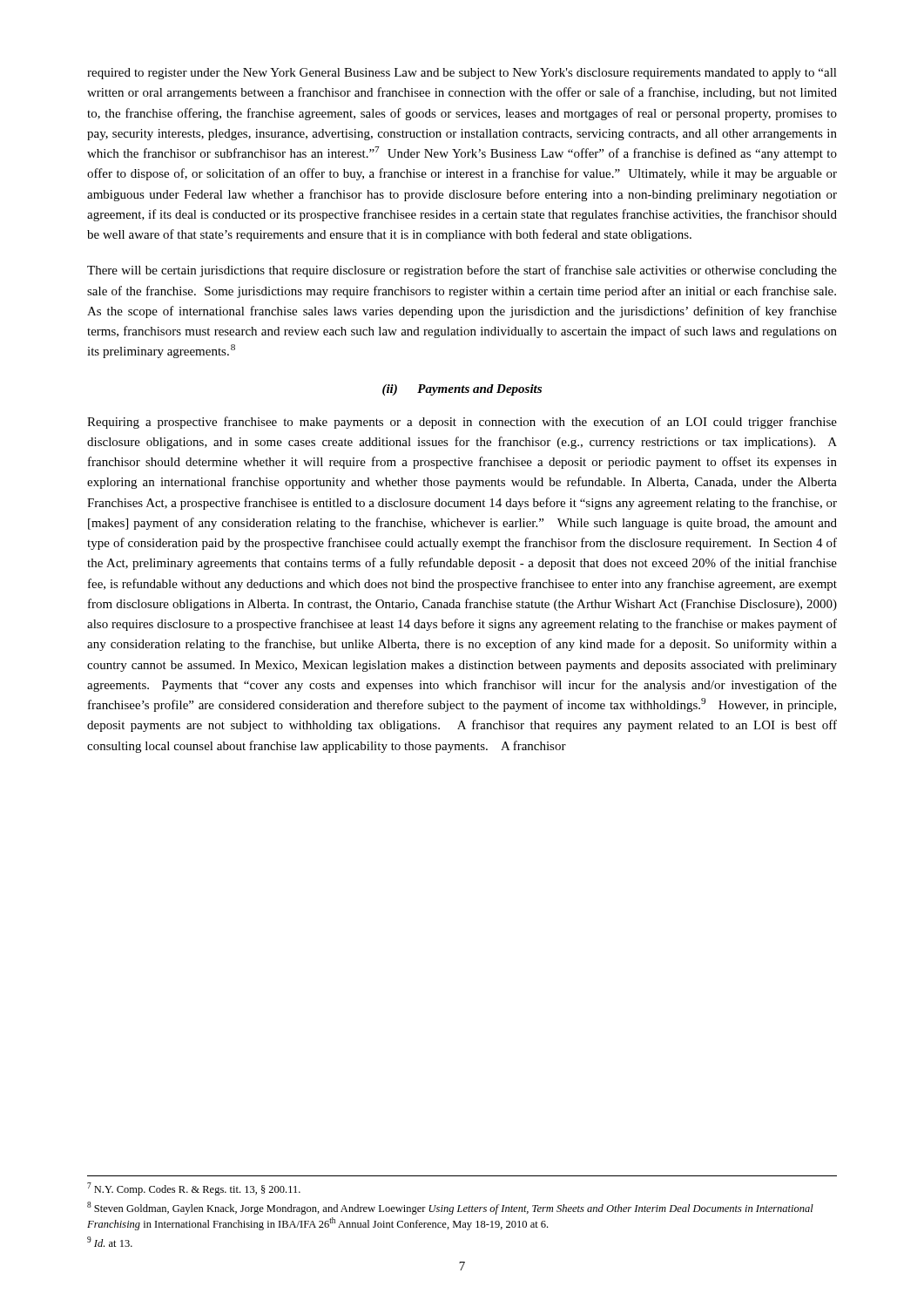Point to the element starting "There will be certain jurisdictions that require disclosure"
Screen dimensions: 1307x924
462,311
